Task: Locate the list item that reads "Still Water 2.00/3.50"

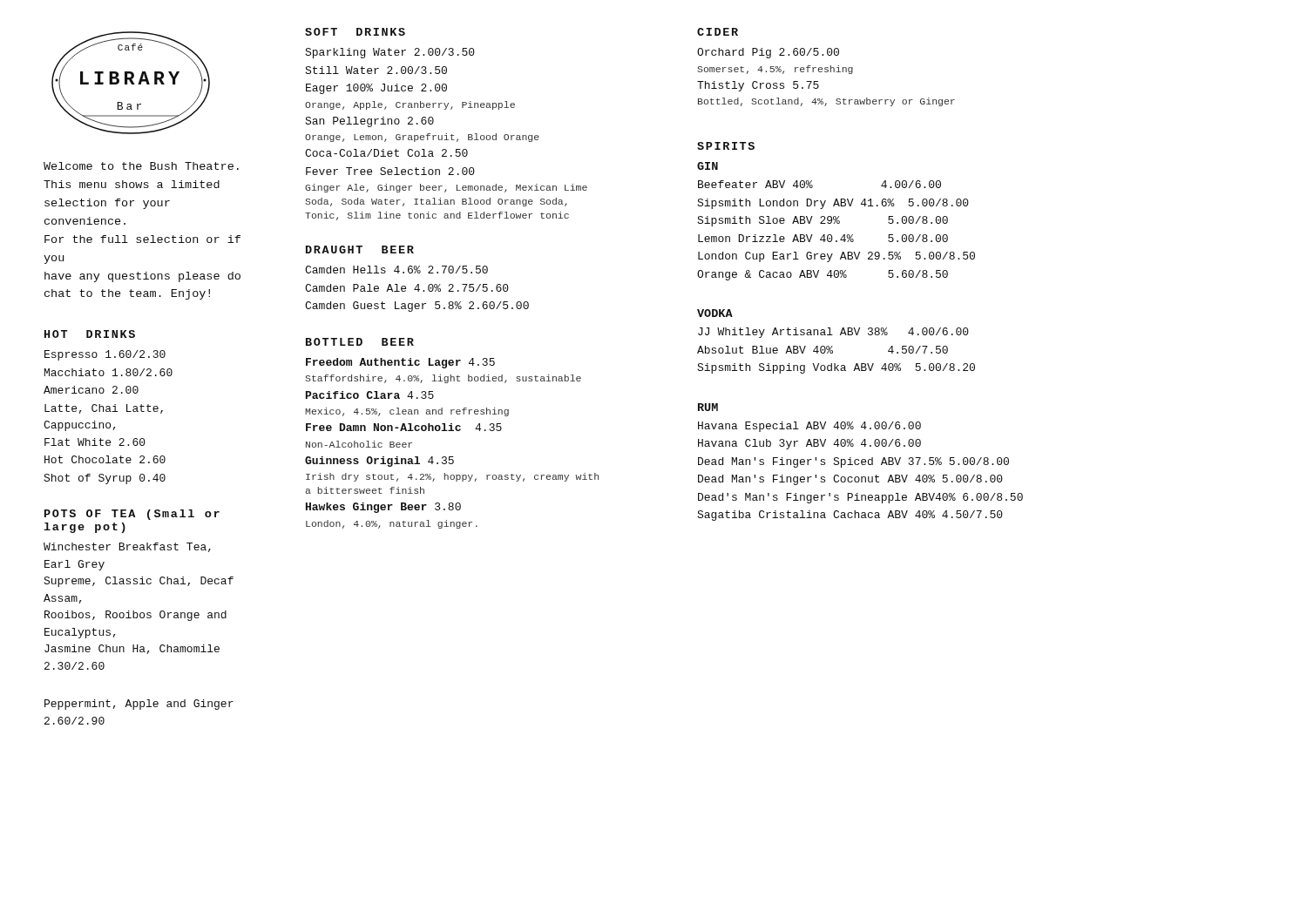Action: coord(376,71)
